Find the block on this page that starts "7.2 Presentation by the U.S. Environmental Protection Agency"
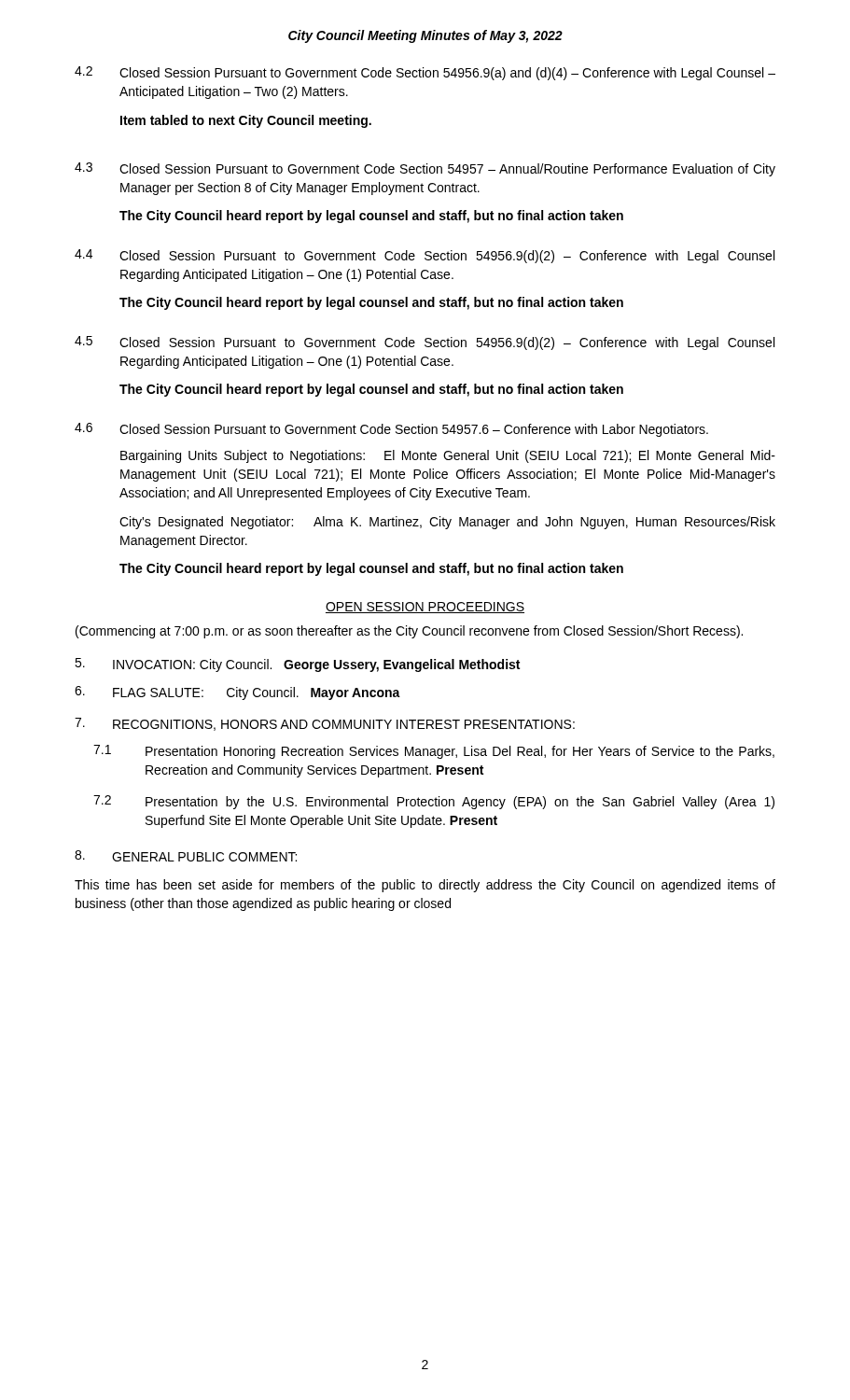 click(x=425, y=811)
